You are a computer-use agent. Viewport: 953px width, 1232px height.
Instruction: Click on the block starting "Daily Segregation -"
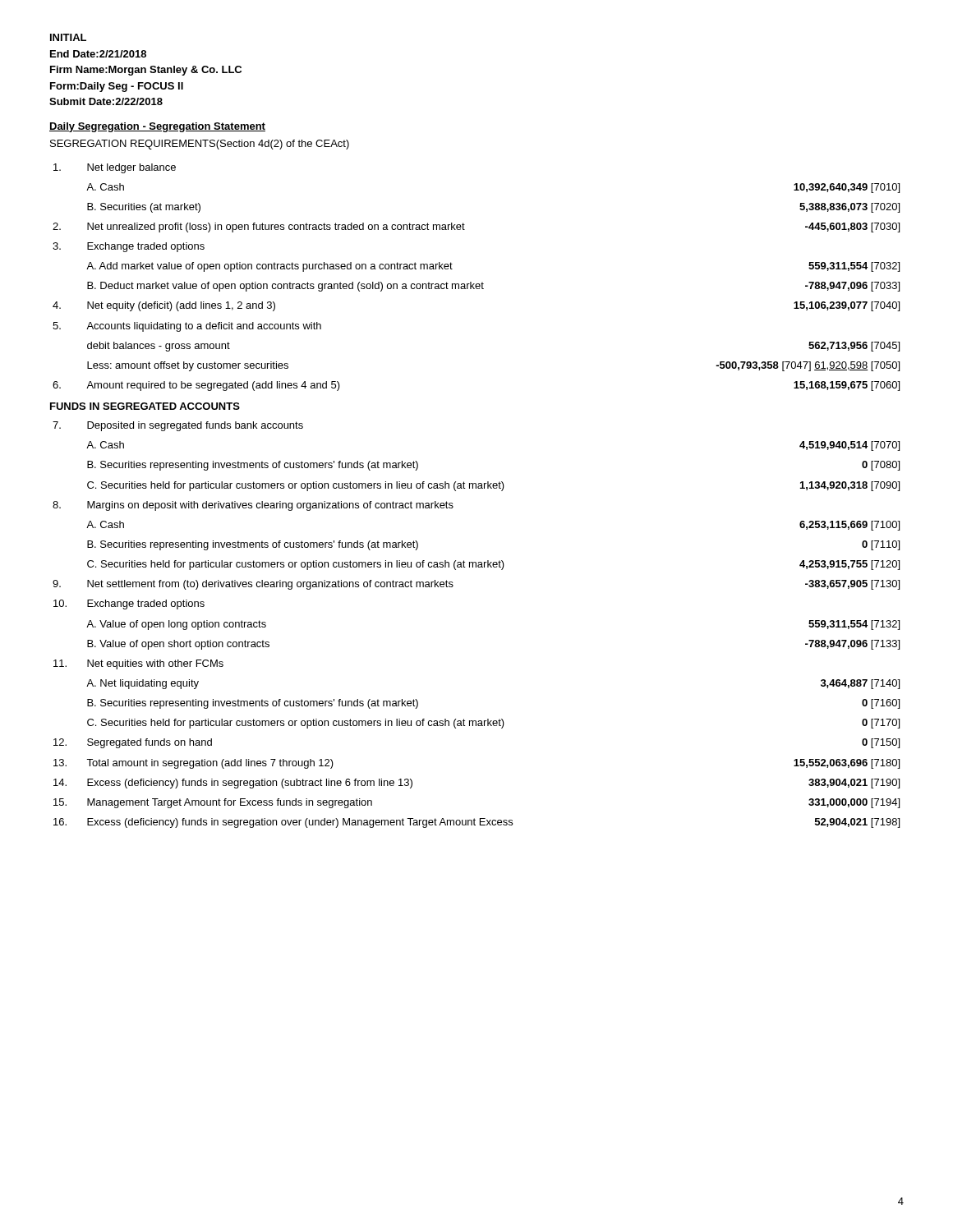(157, 126)
